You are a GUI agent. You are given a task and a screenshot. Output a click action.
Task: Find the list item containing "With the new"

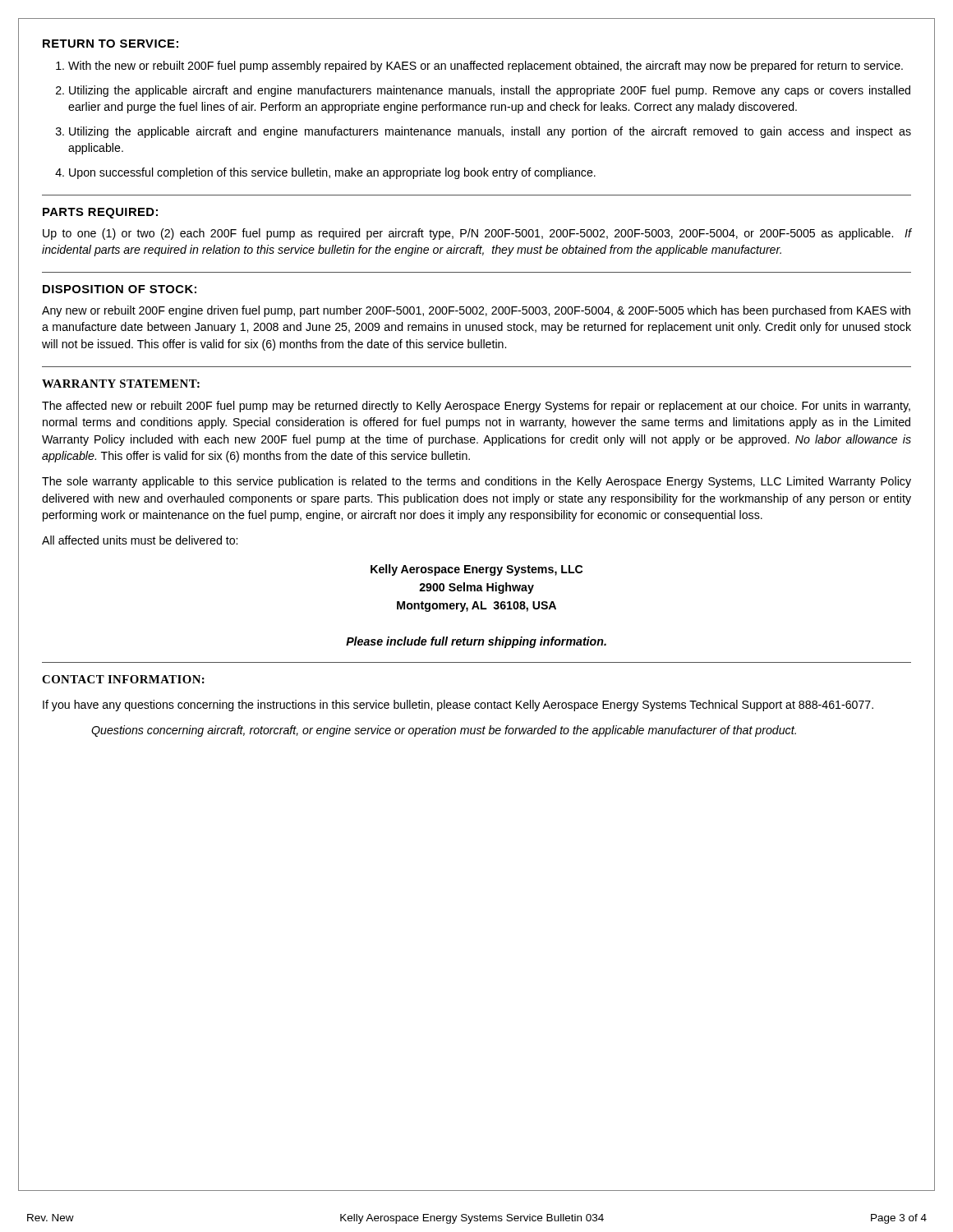[x=476, y=66]
